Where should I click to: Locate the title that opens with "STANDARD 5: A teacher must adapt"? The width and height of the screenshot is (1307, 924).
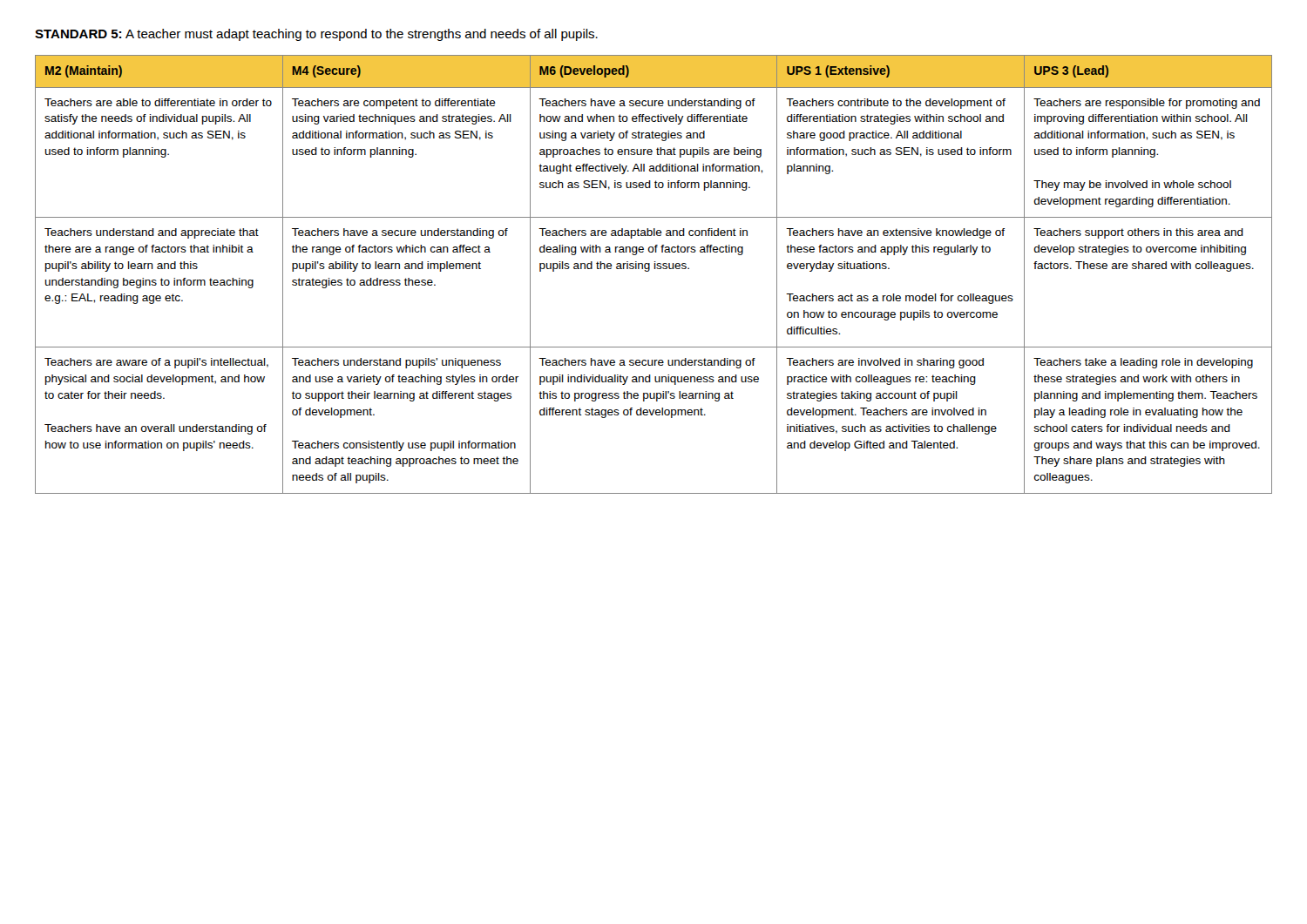(317, 34)
